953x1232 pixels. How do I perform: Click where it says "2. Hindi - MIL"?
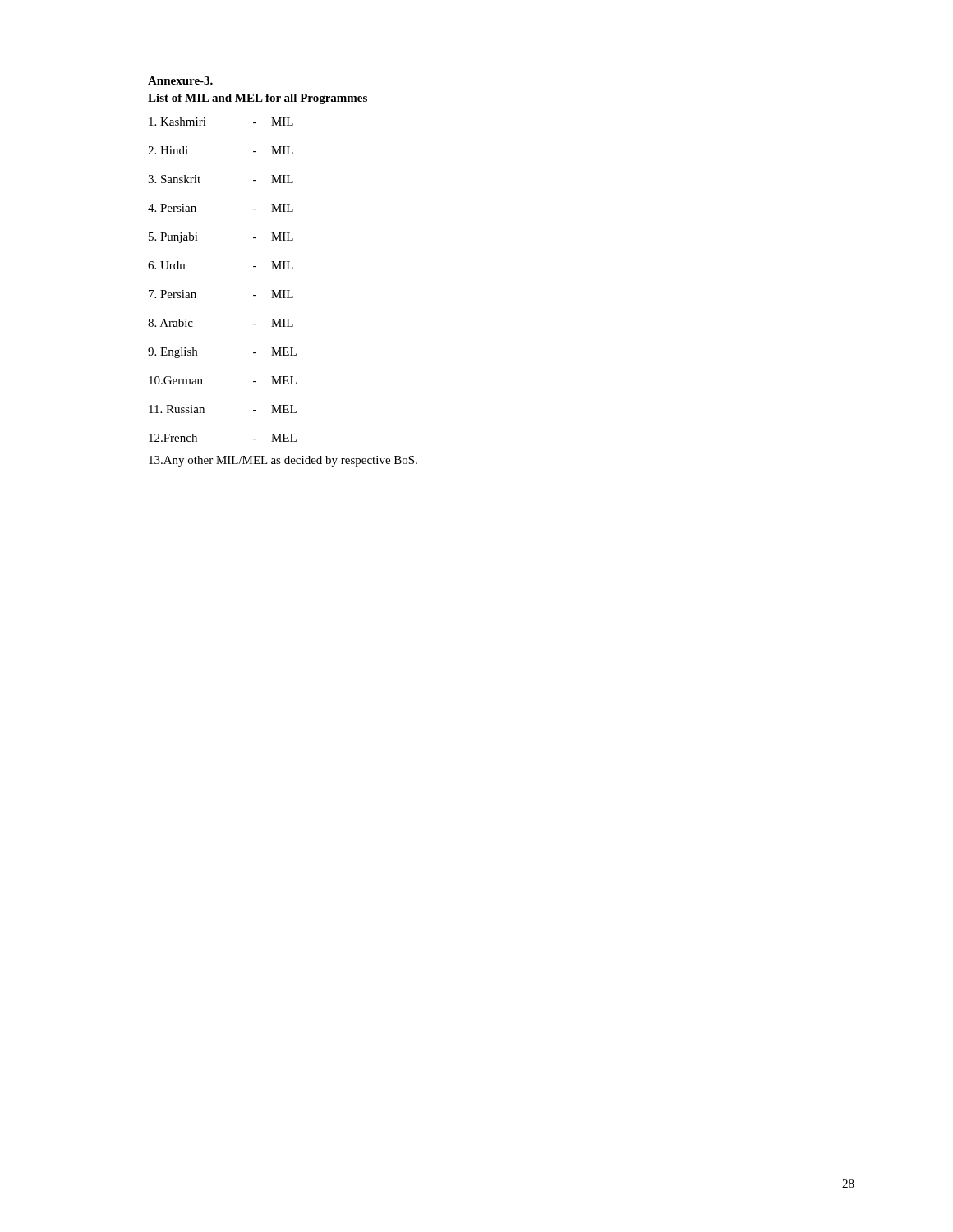(242, 151)
